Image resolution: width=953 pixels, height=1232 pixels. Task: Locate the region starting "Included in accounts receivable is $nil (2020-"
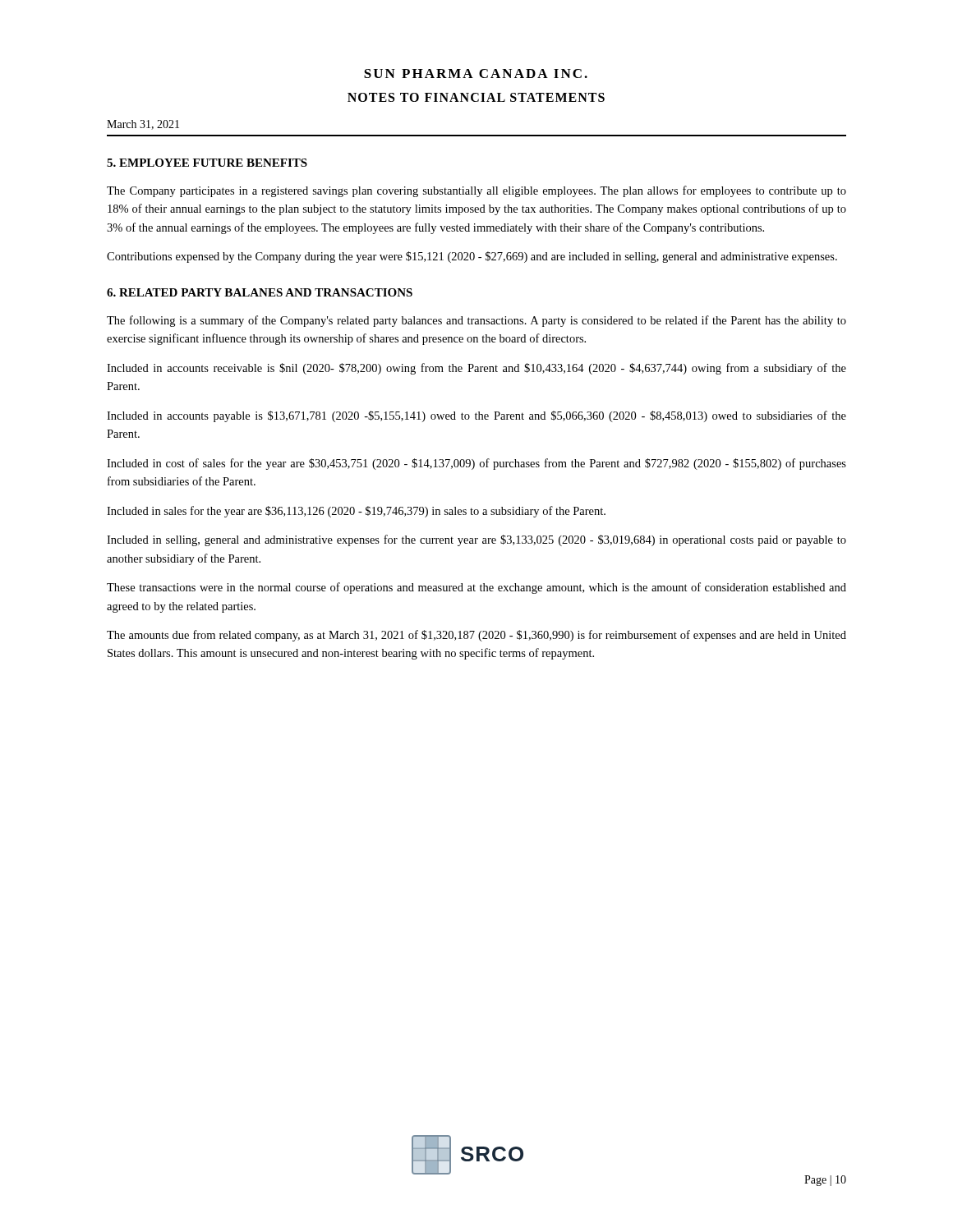476,377
